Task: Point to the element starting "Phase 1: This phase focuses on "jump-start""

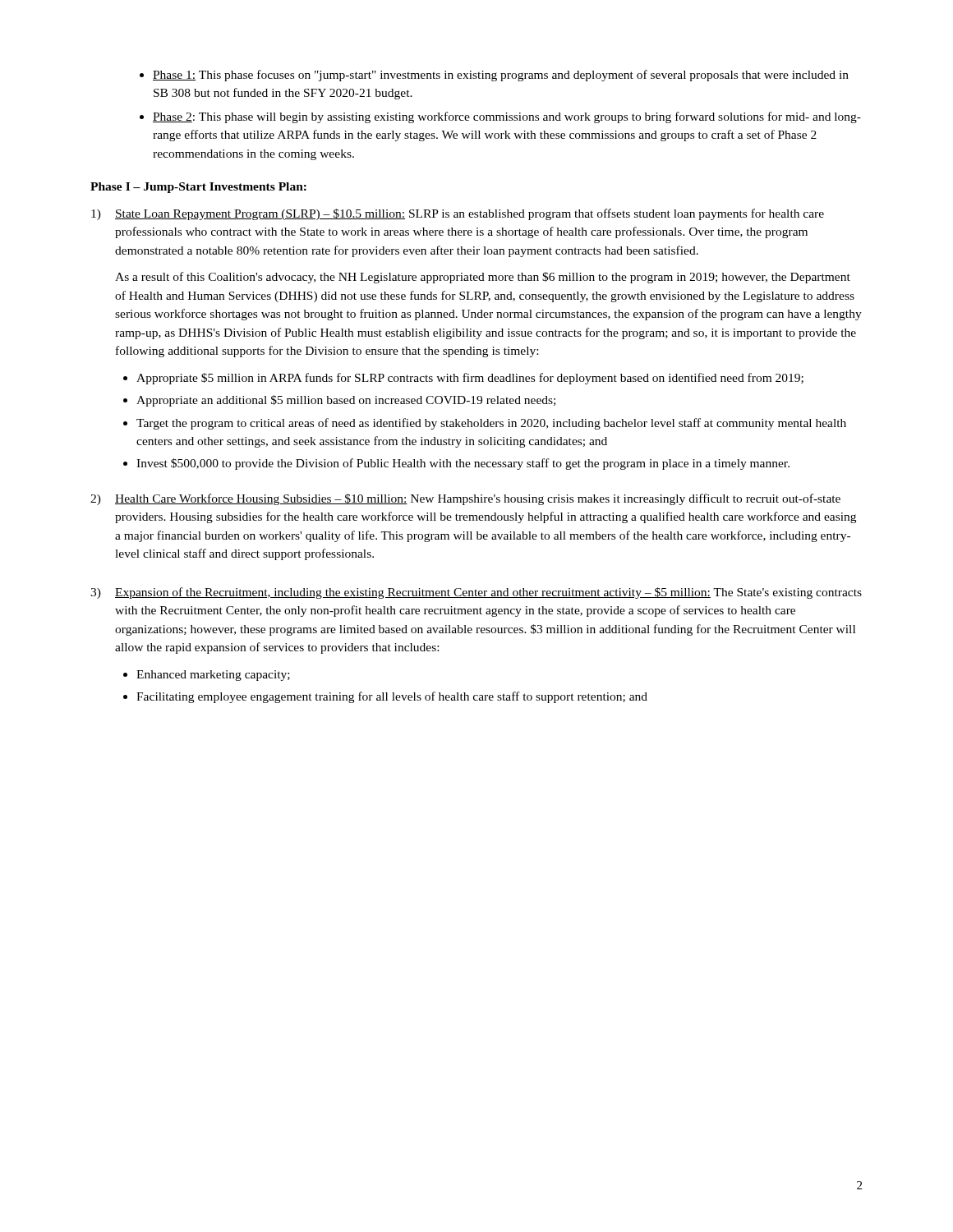Action: pyautogui.click(x=508, y=84)
